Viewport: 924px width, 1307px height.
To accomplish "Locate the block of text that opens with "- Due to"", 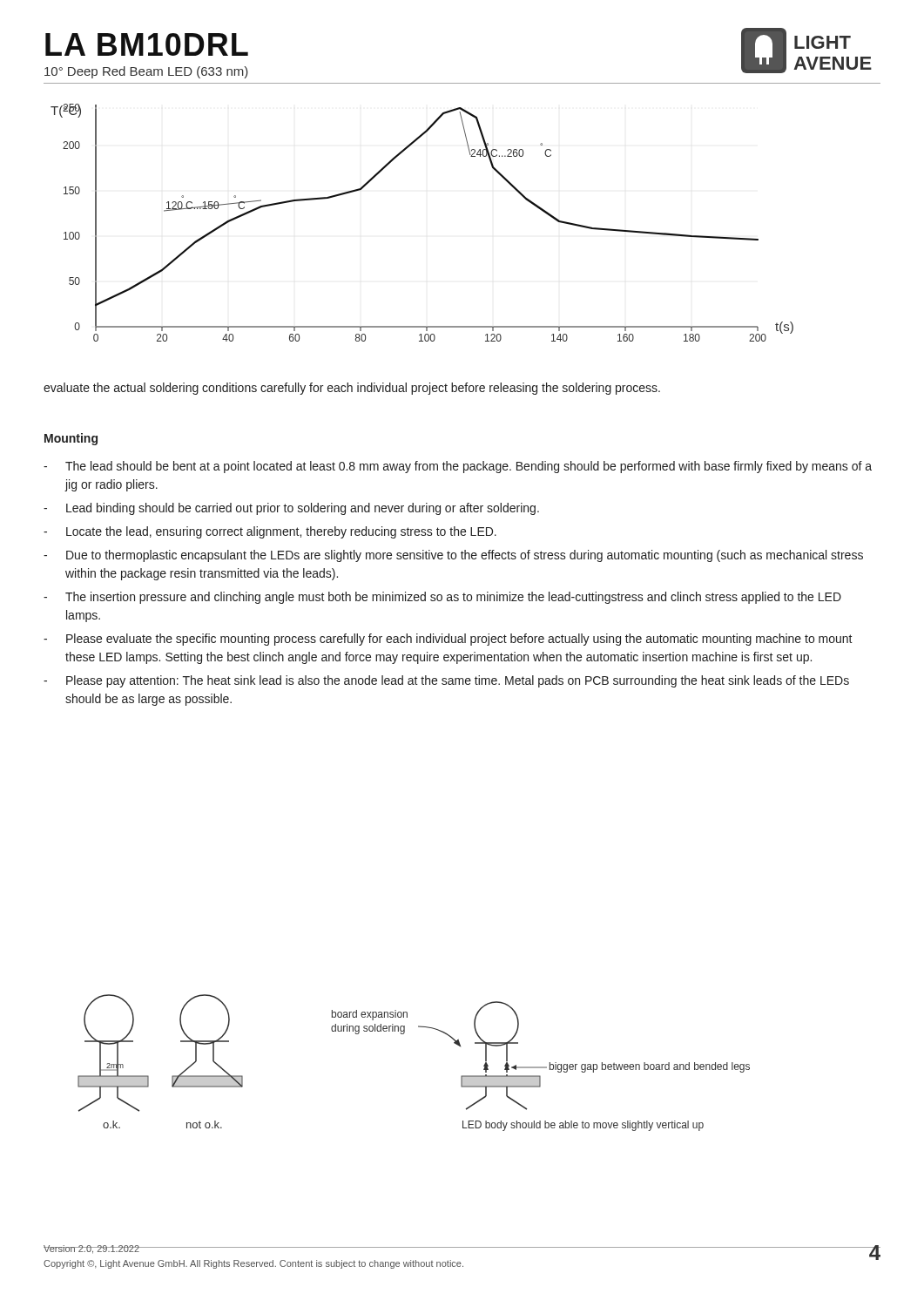I will click(x=462, y=565).
